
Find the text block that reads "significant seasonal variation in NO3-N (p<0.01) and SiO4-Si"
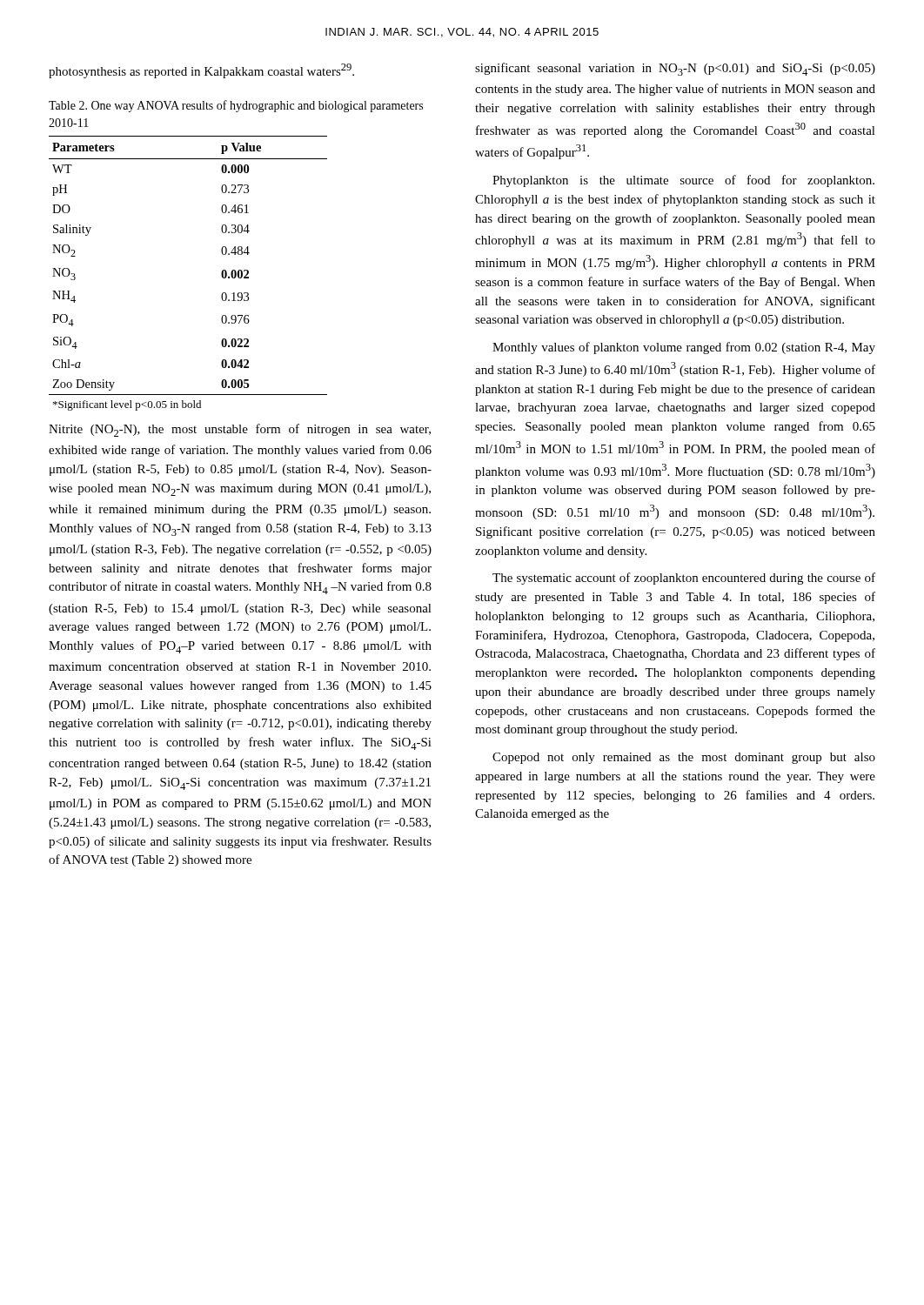[675, 111]
